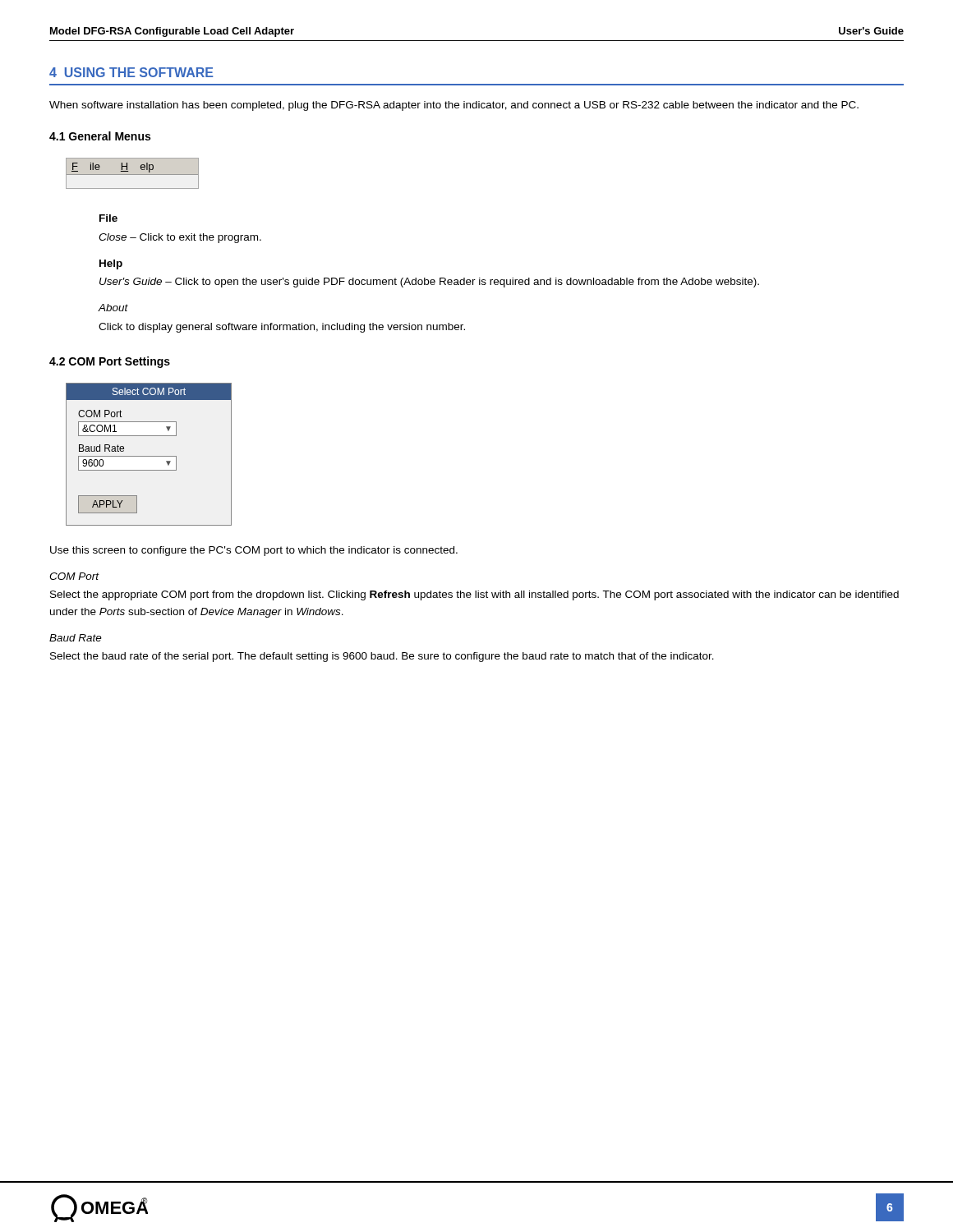The height and width of the screenshot is (1232, 953).
Task: Where is the passage that starts "COM Port Select the"?
Action: (x=476, y=593)
